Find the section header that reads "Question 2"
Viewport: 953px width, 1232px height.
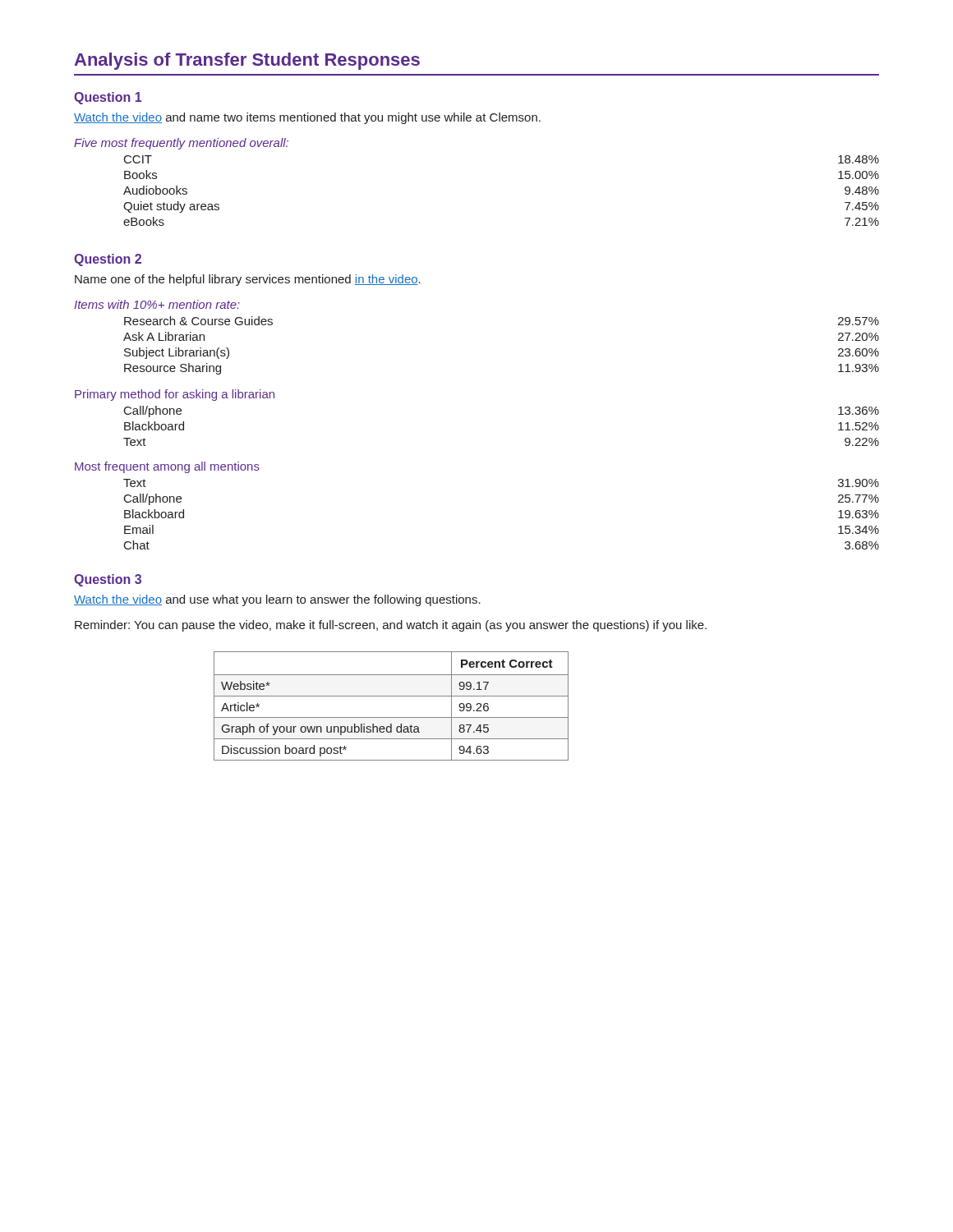tap(108, 260)
